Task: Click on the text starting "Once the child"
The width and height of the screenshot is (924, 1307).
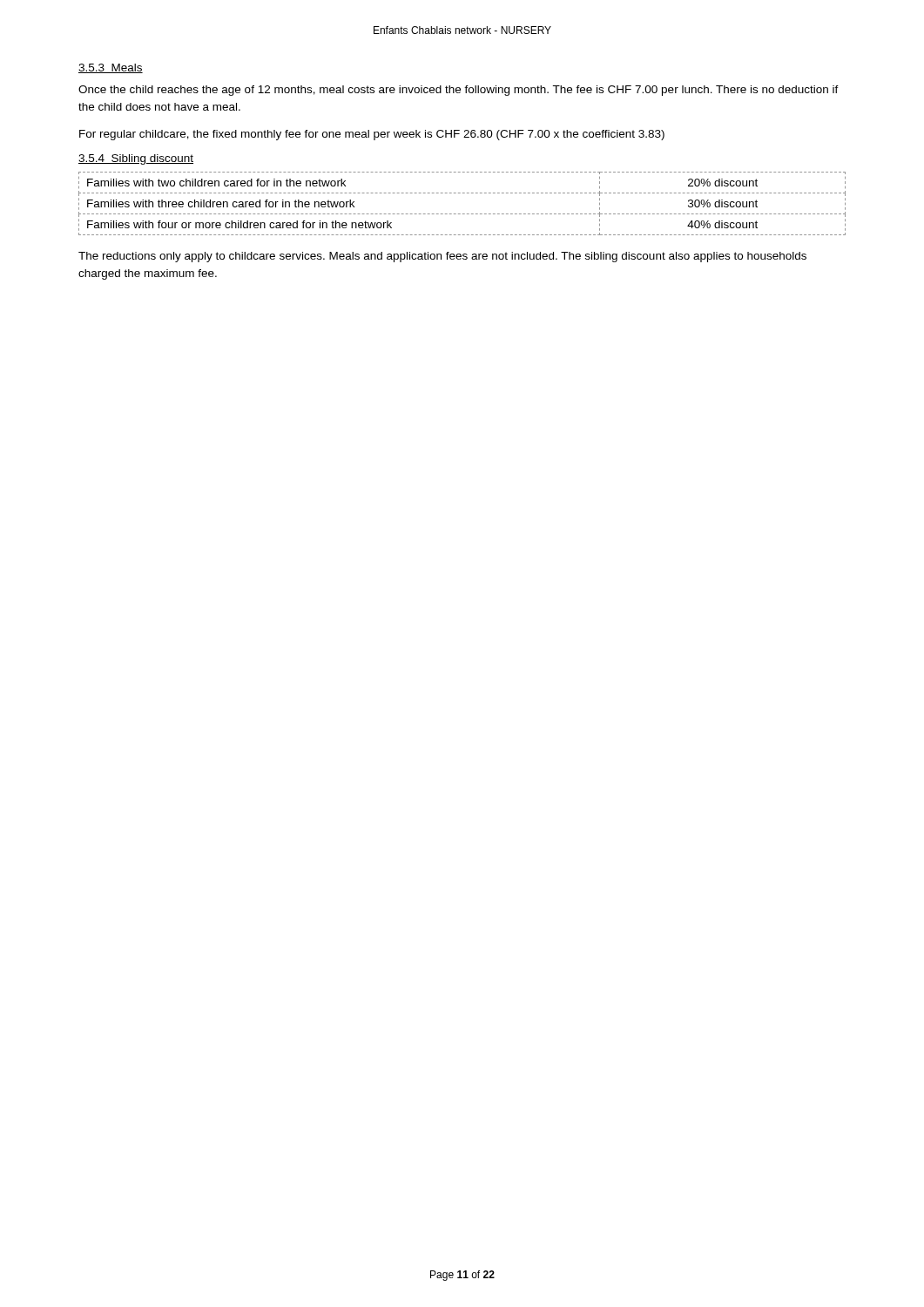Action: (x=458, y=98)
